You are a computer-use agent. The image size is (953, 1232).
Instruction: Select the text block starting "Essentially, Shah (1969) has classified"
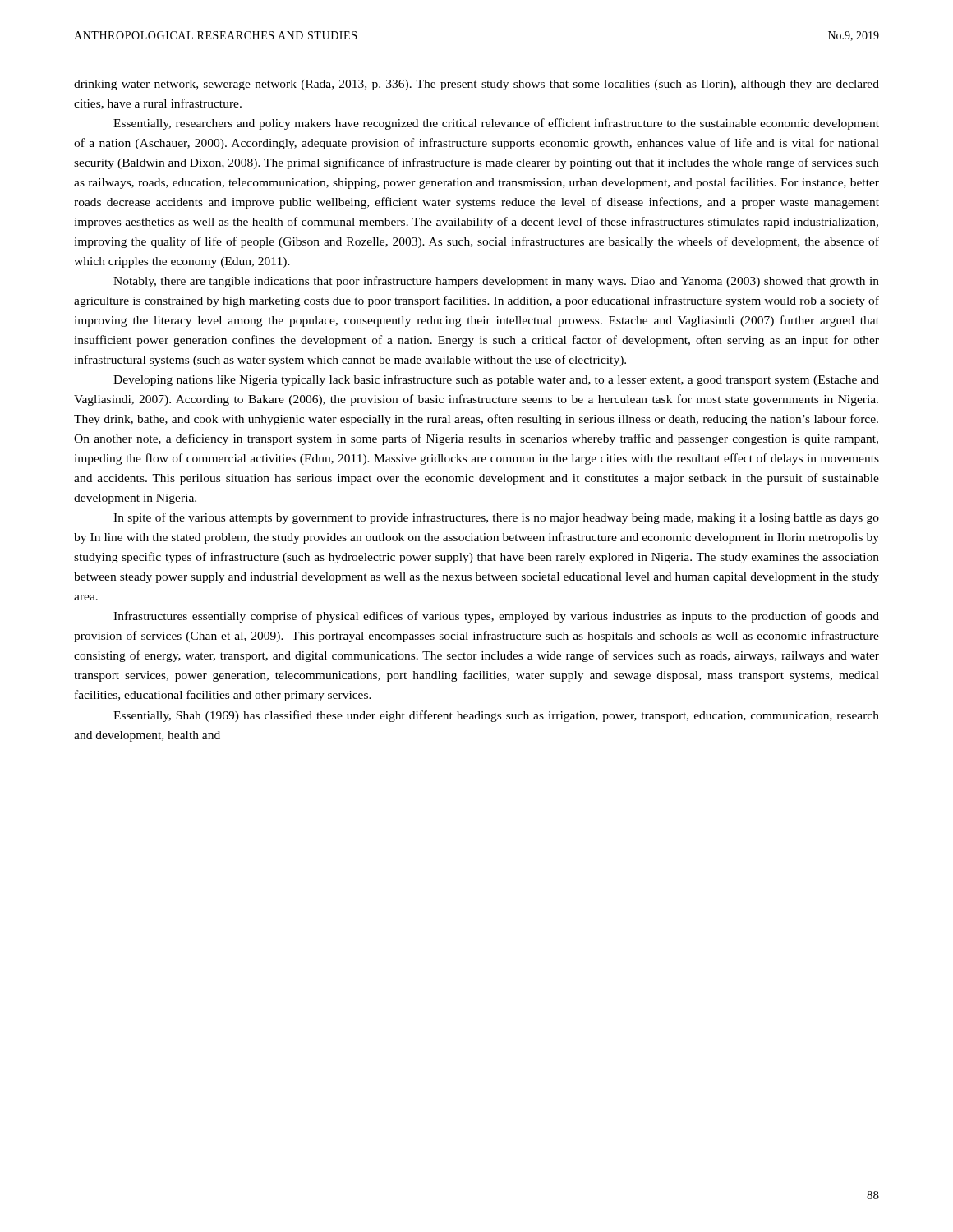pos(476,724)
